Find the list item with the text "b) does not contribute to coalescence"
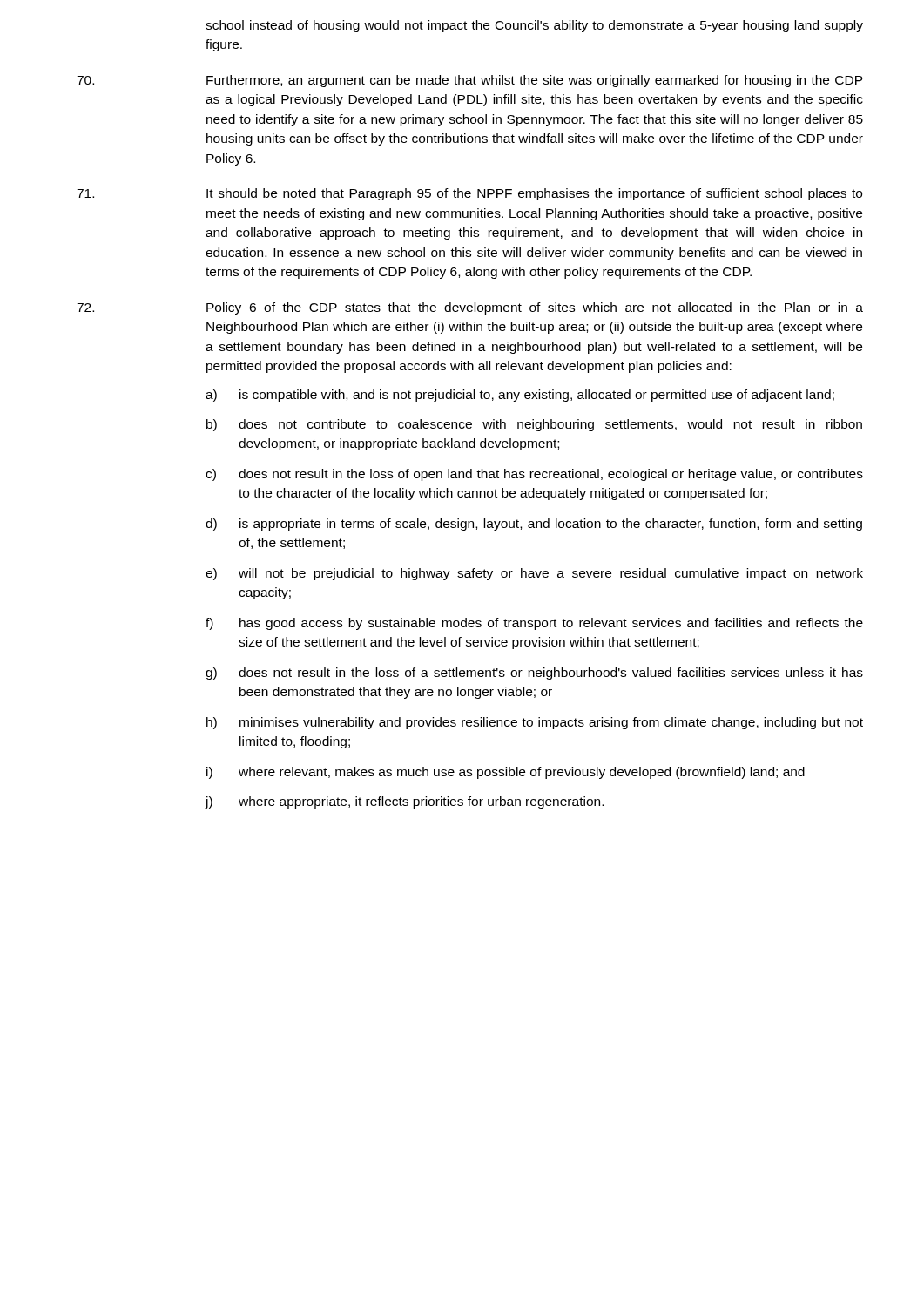 [534, 434]
